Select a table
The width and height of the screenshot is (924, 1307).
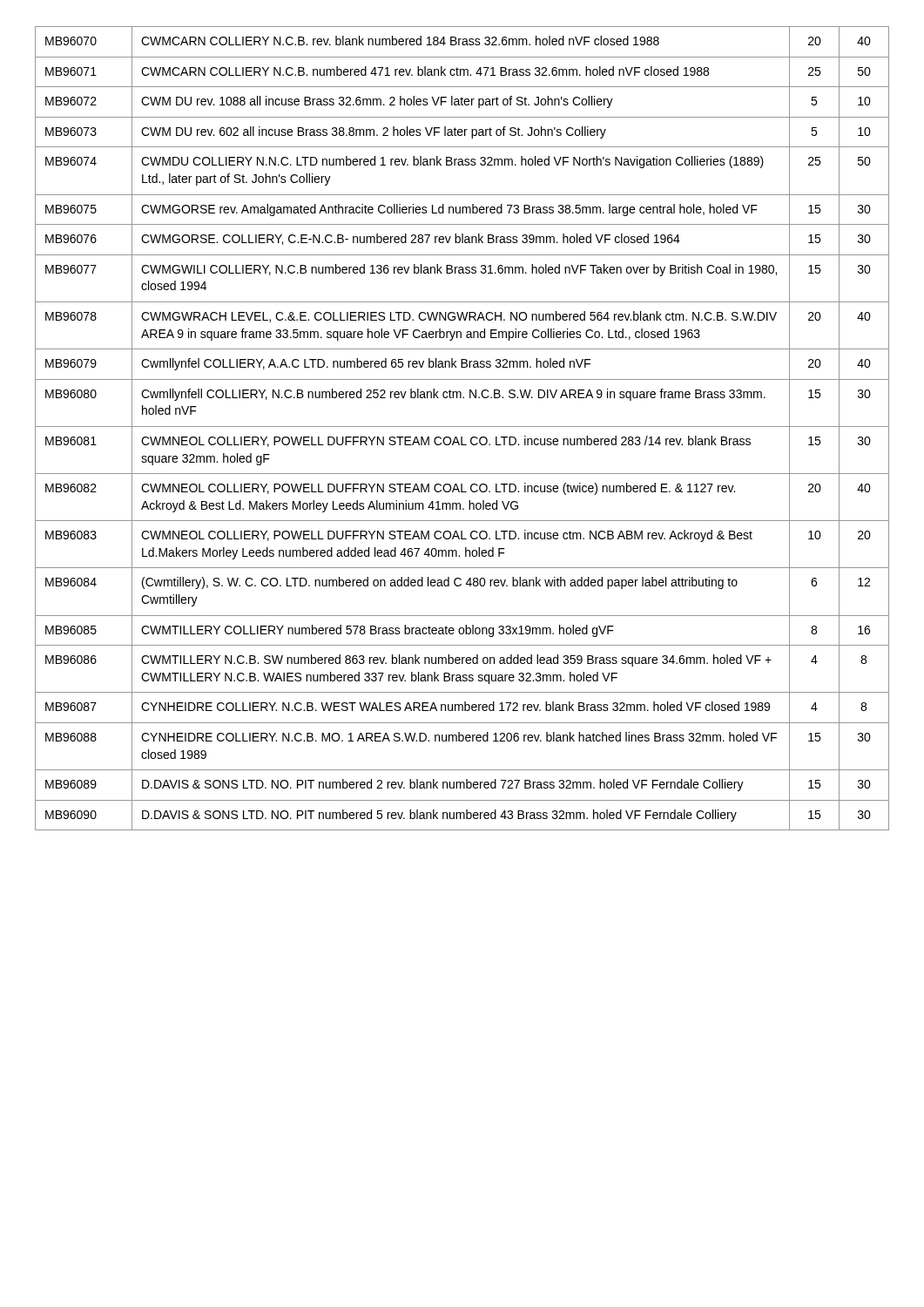point(462,428)
